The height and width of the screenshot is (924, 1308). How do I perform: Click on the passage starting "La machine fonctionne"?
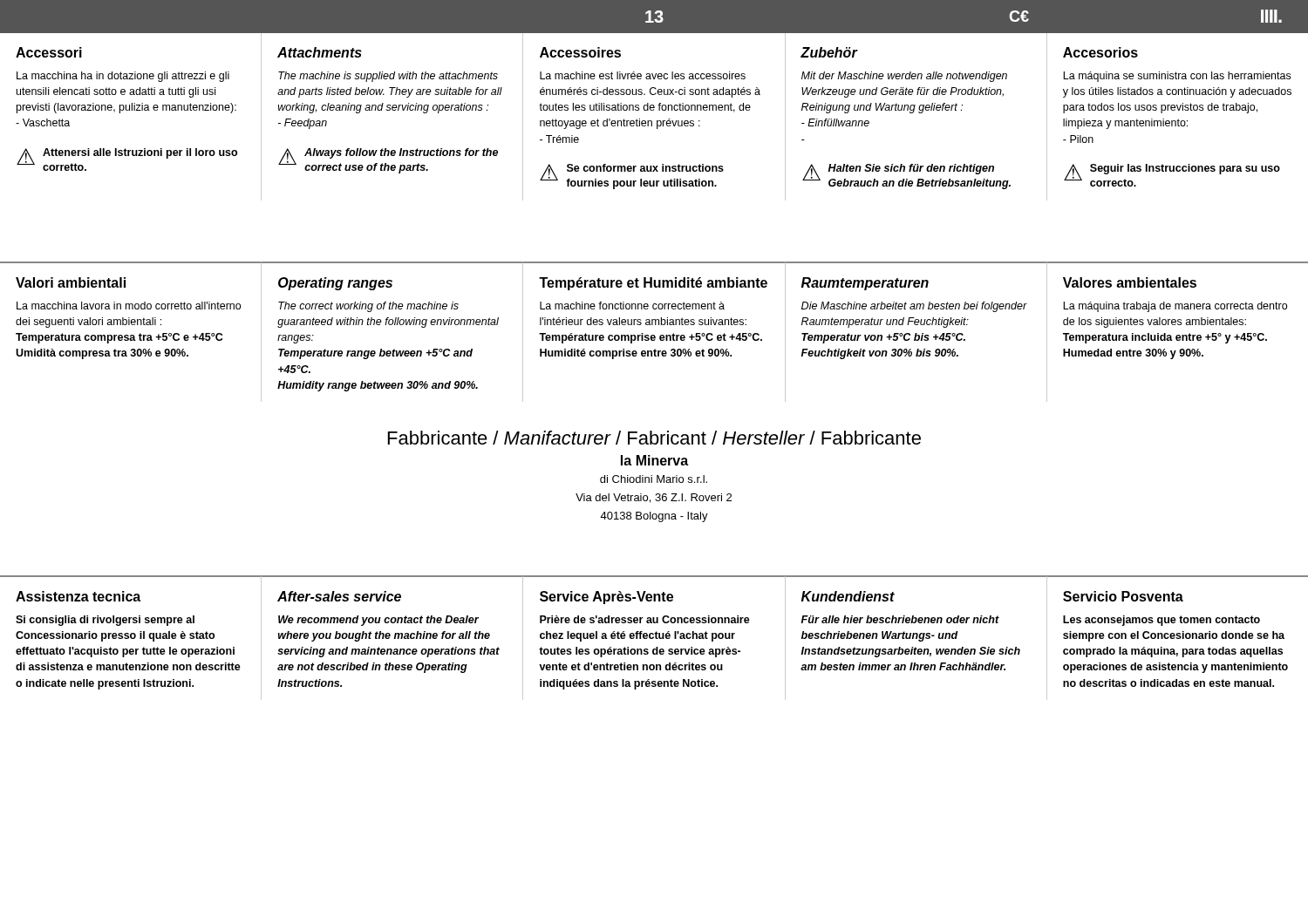click(651, 330)
